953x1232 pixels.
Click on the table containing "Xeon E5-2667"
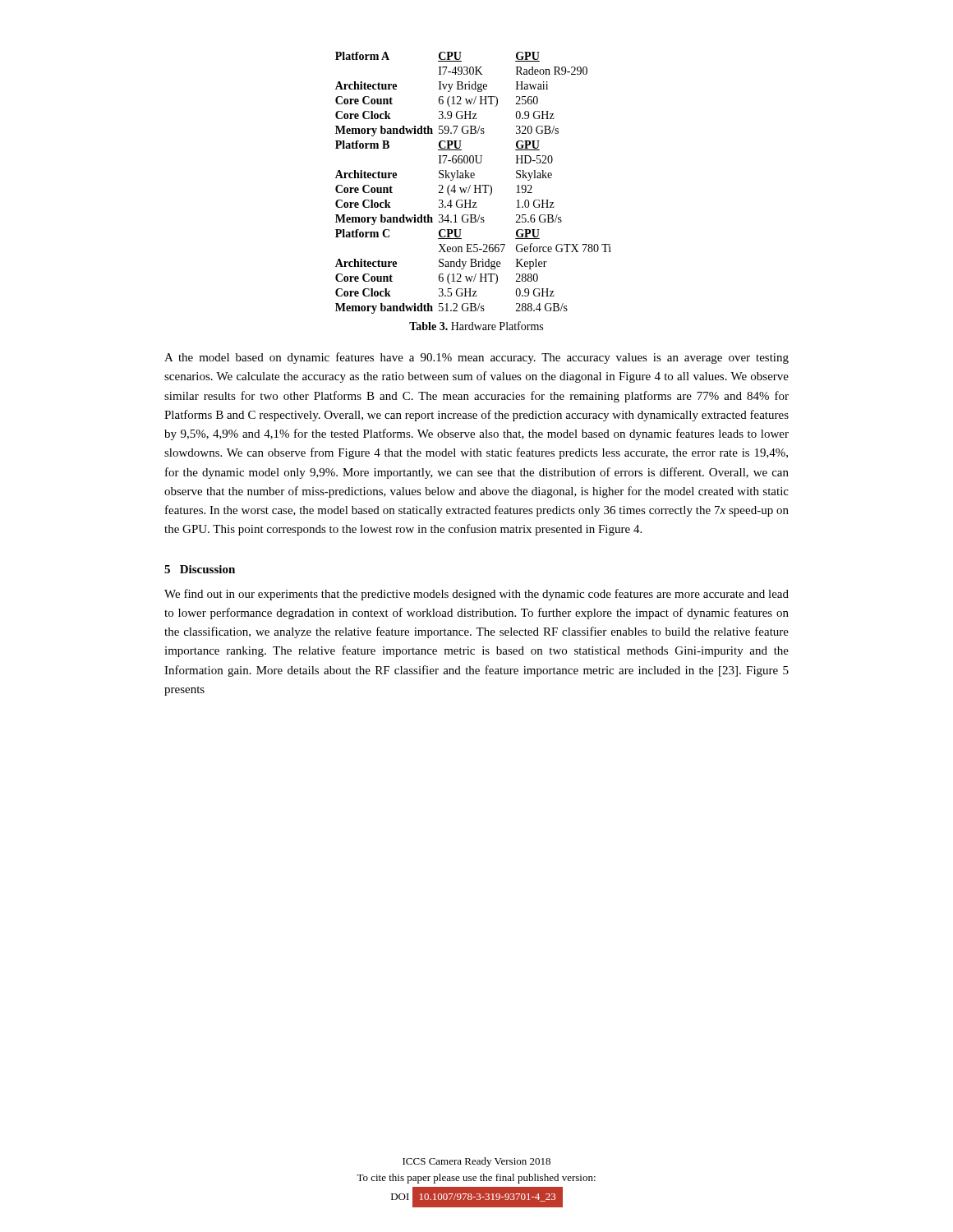476,182
